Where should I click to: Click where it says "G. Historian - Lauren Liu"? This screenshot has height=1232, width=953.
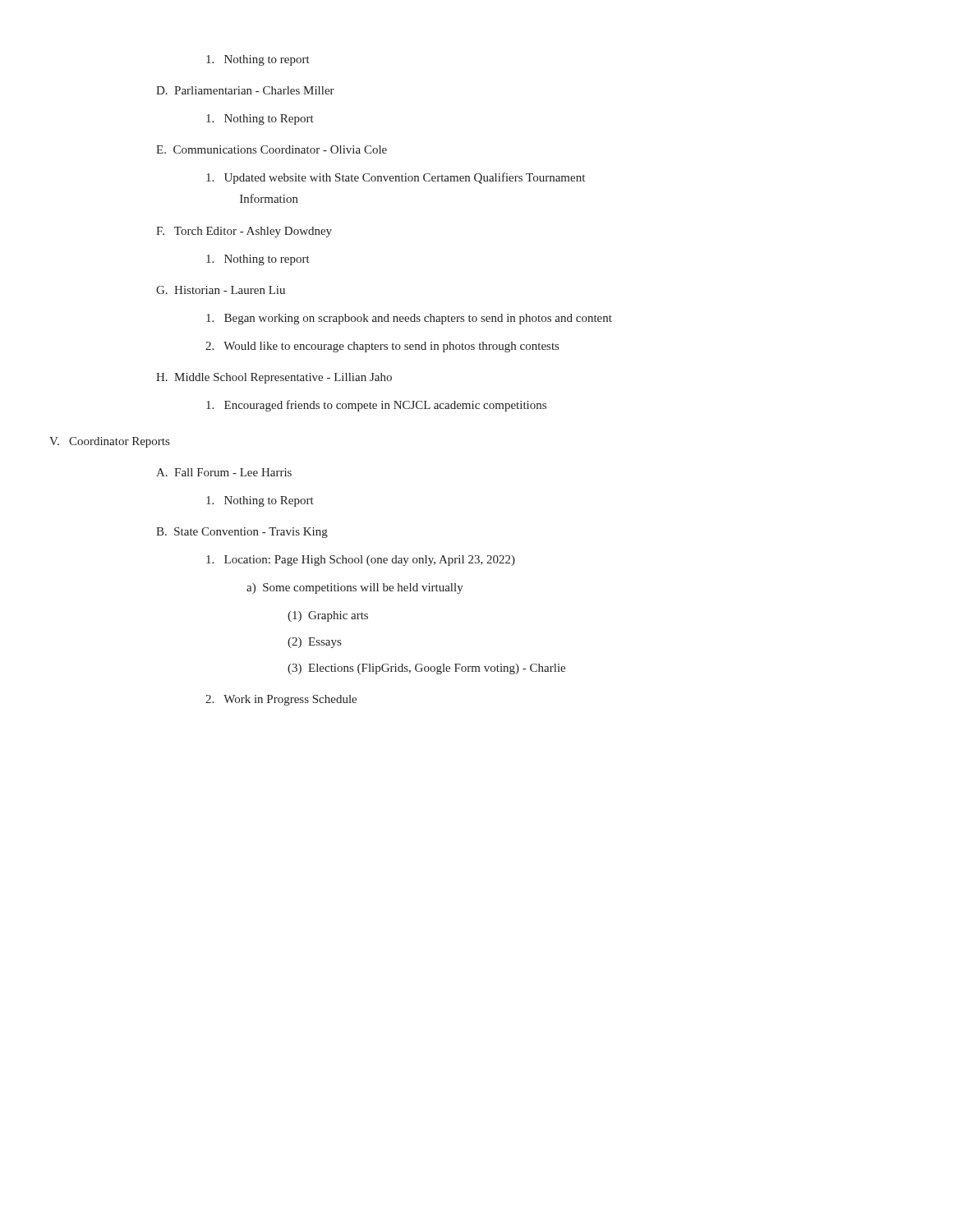(221, 290)
